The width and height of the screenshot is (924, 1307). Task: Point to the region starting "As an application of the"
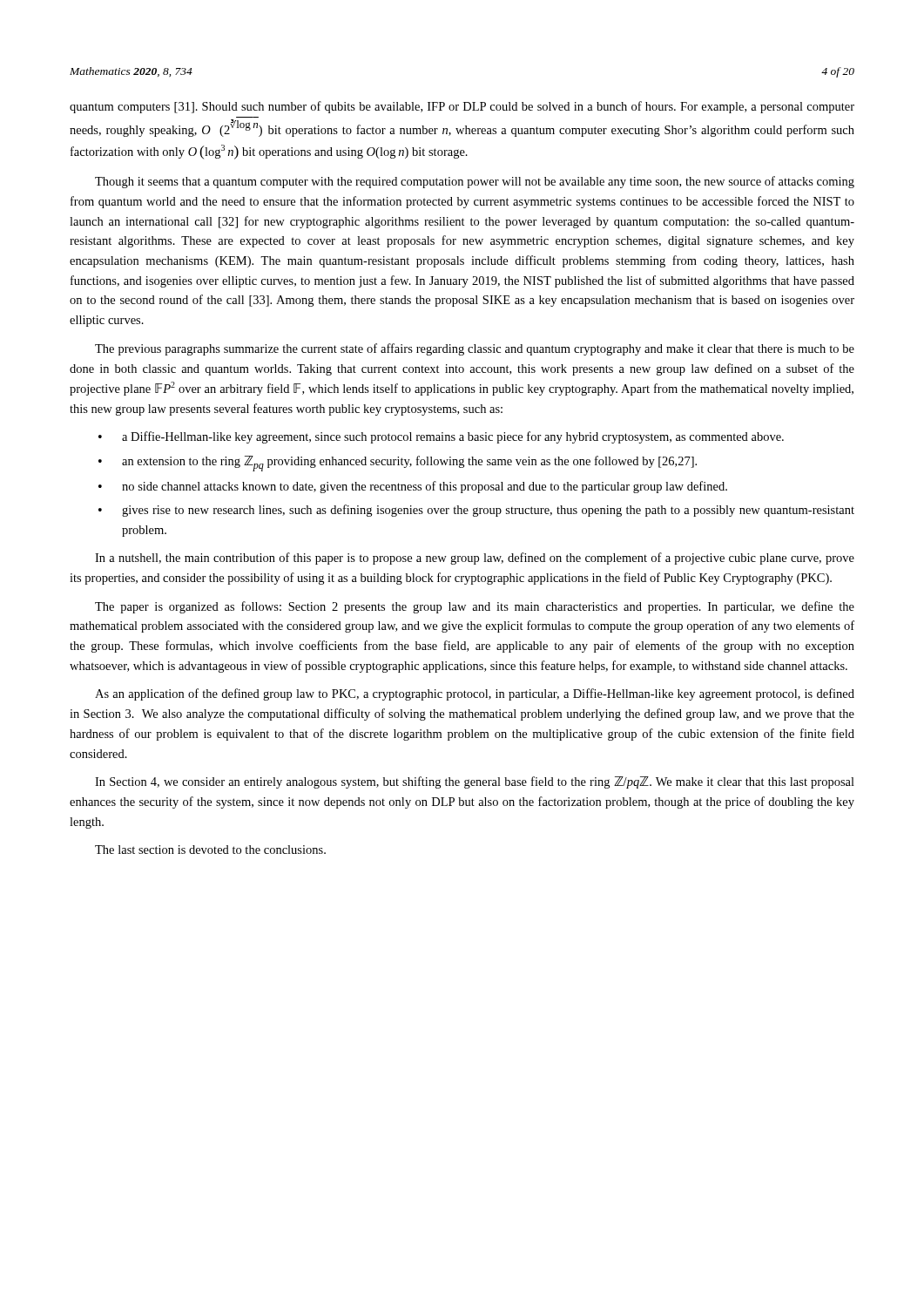point(462,724)
